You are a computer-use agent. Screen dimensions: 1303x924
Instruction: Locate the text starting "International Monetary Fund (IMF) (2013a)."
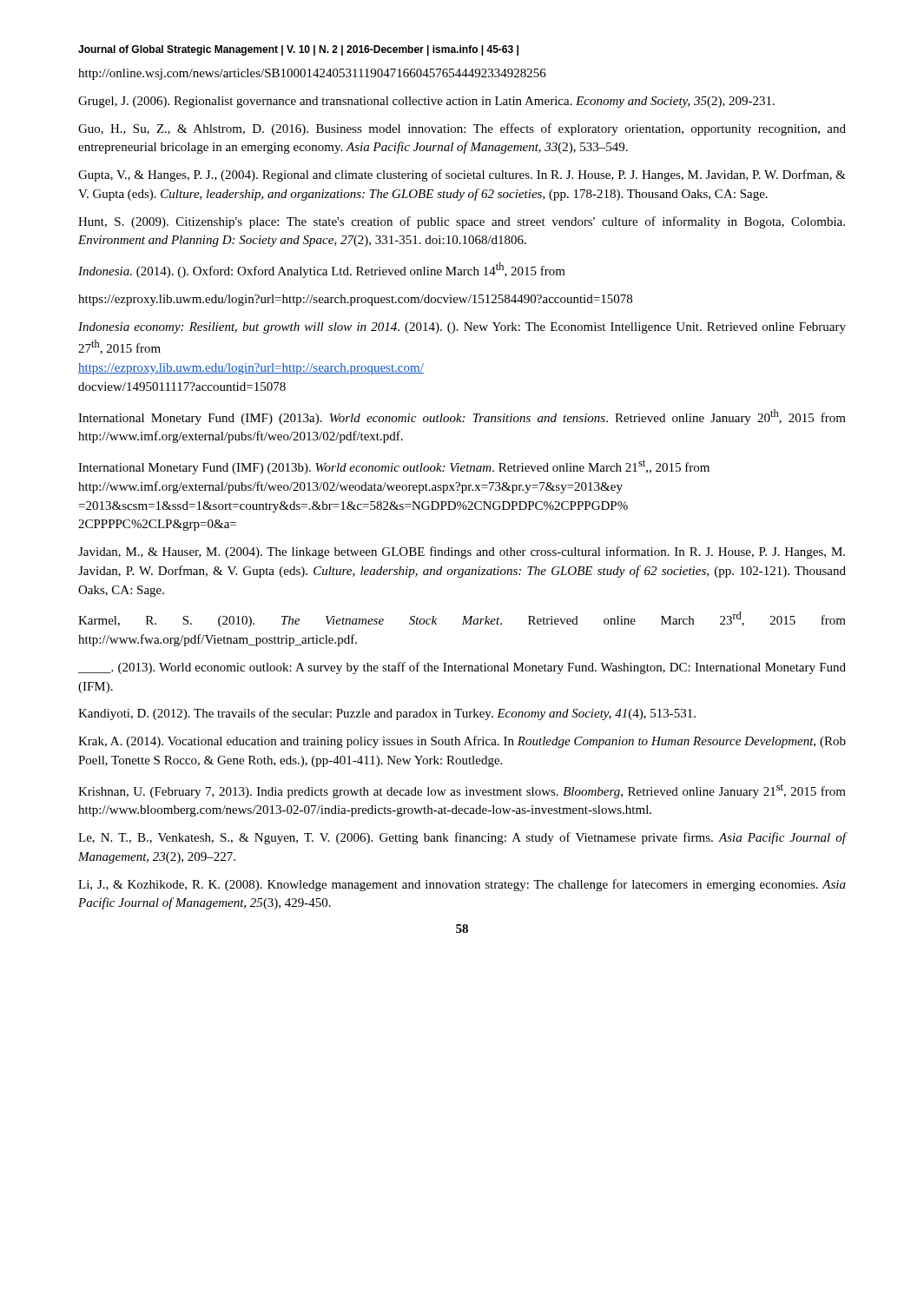tap(462, 425)
